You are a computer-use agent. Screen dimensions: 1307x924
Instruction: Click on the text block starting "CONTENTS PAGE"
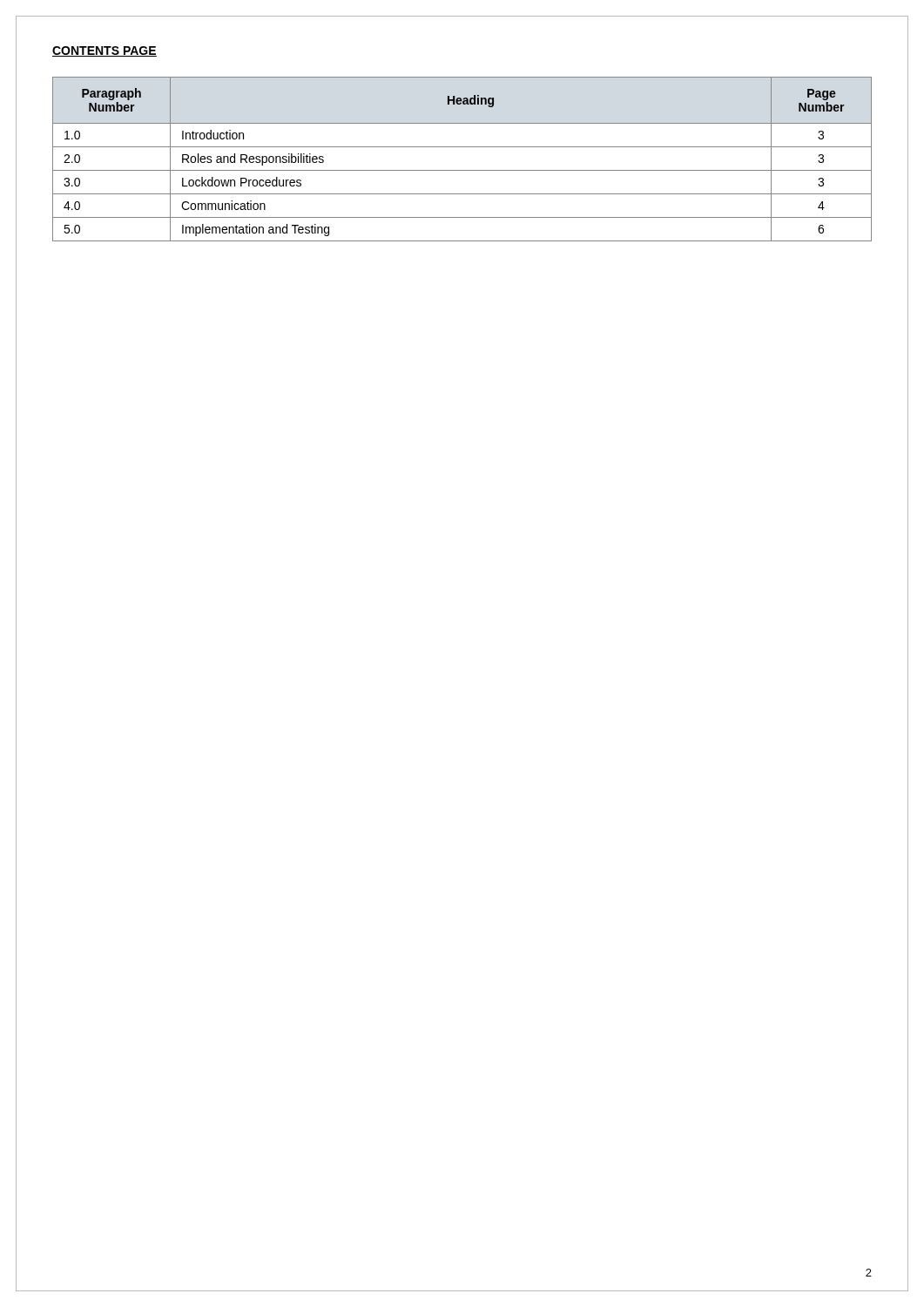tap(104, 51)
